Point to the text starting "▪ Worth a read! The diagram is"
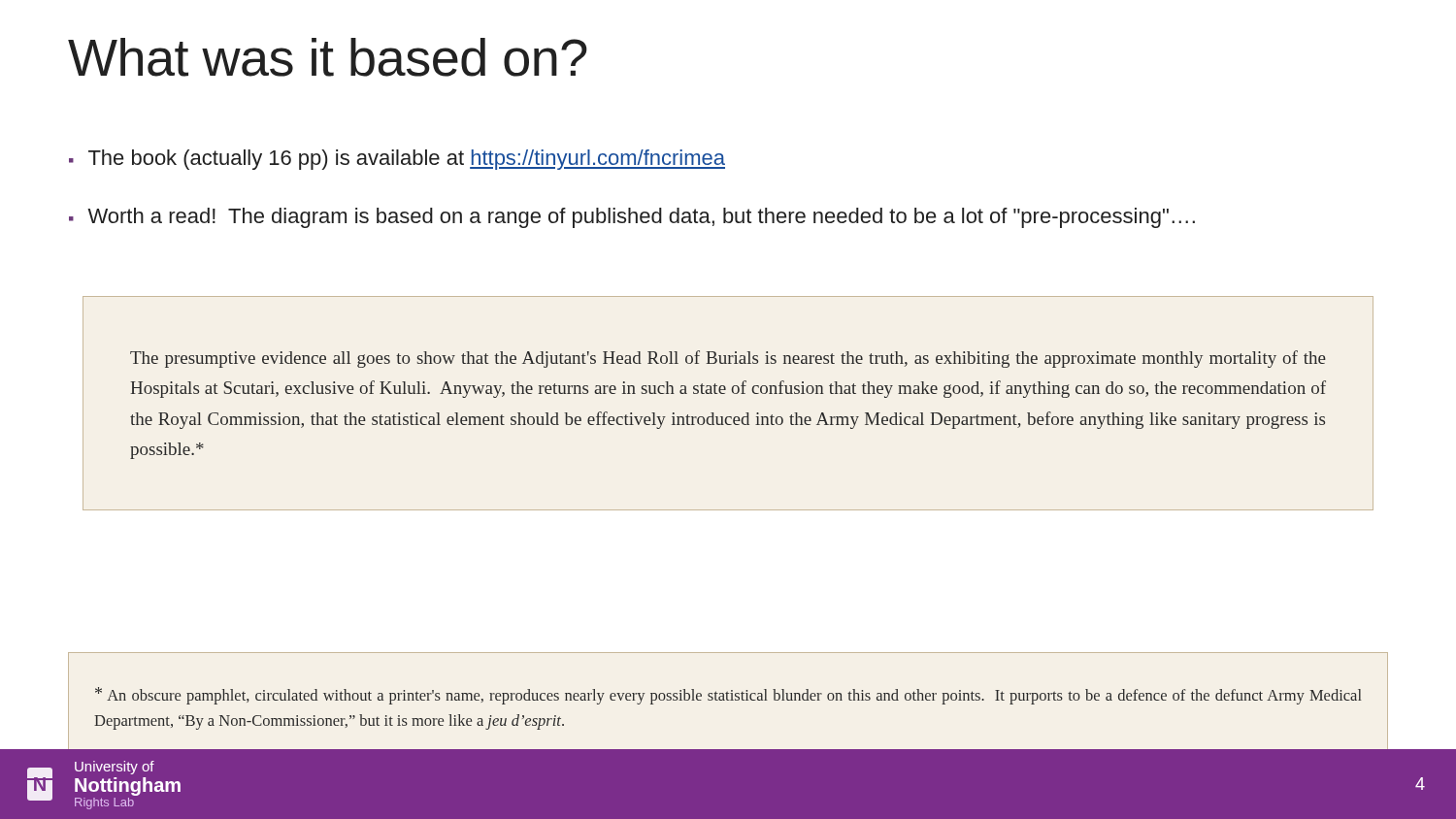Image resolution: width=1456 pixels, height=819 pixels. [728, 217]
